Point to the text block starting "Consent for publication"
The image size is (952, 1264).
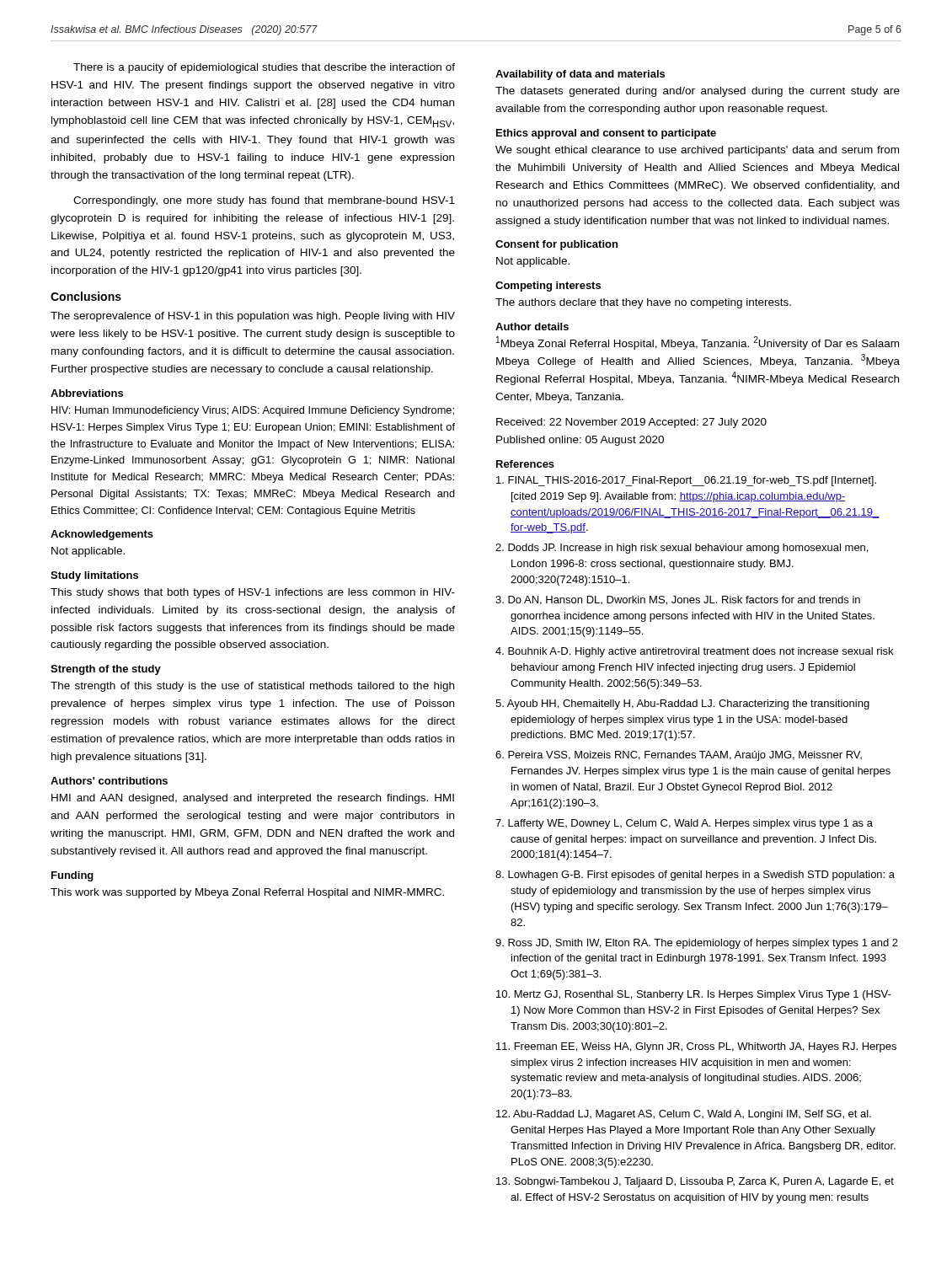557,244
